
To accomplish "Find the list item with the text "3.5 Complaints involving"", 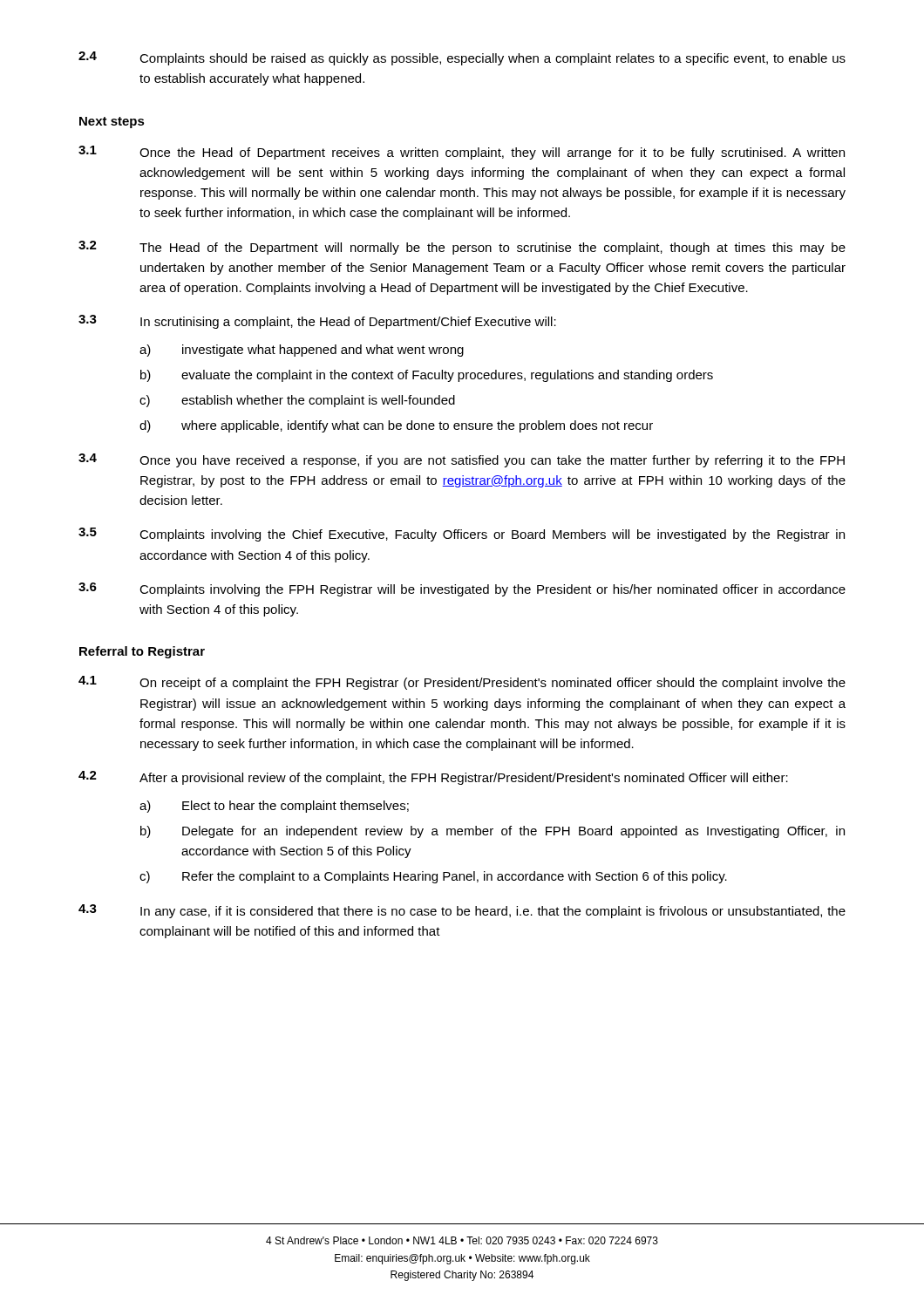I will 462,545.
